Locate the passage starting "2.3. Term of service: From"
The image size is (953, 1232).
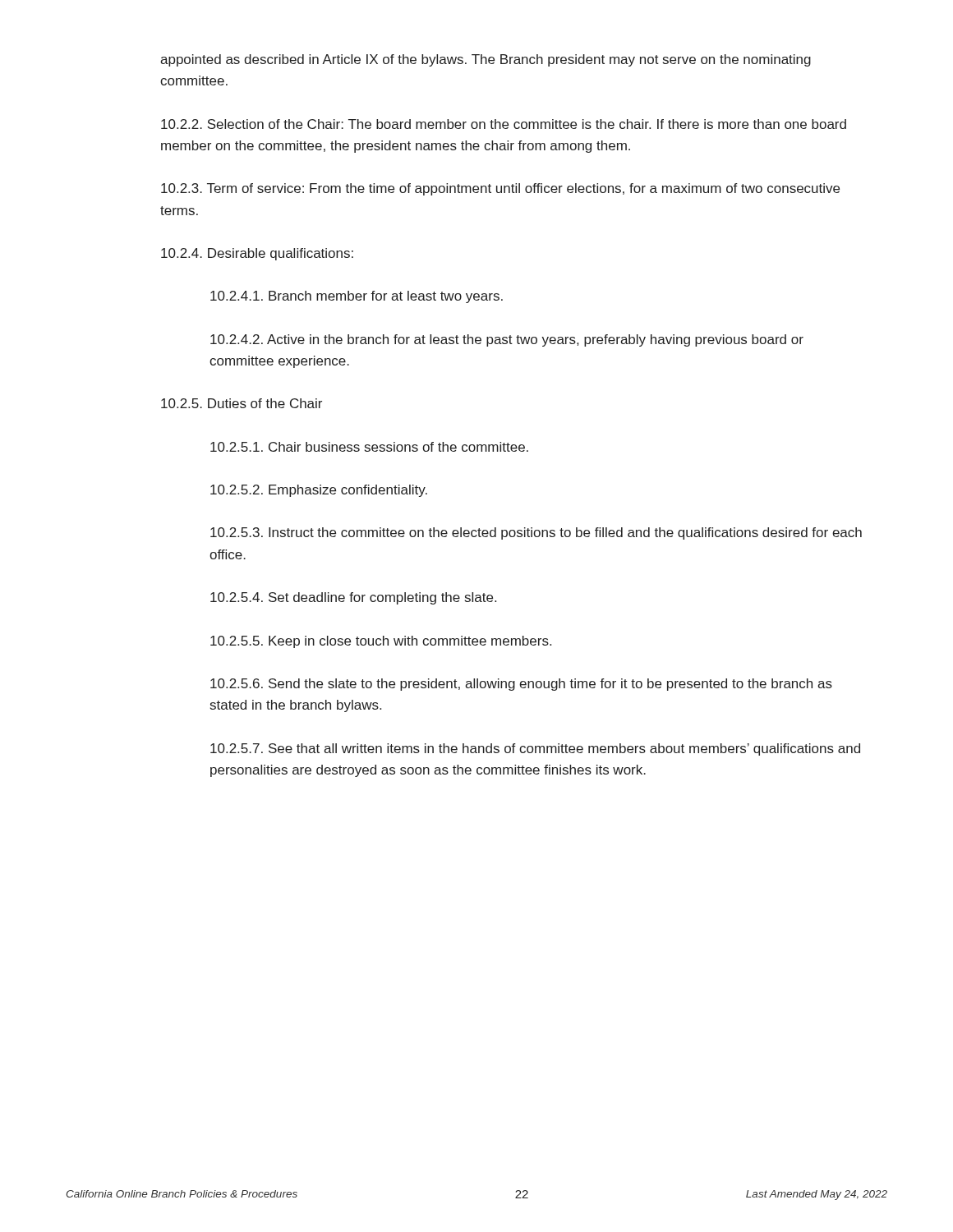[500, 200]
